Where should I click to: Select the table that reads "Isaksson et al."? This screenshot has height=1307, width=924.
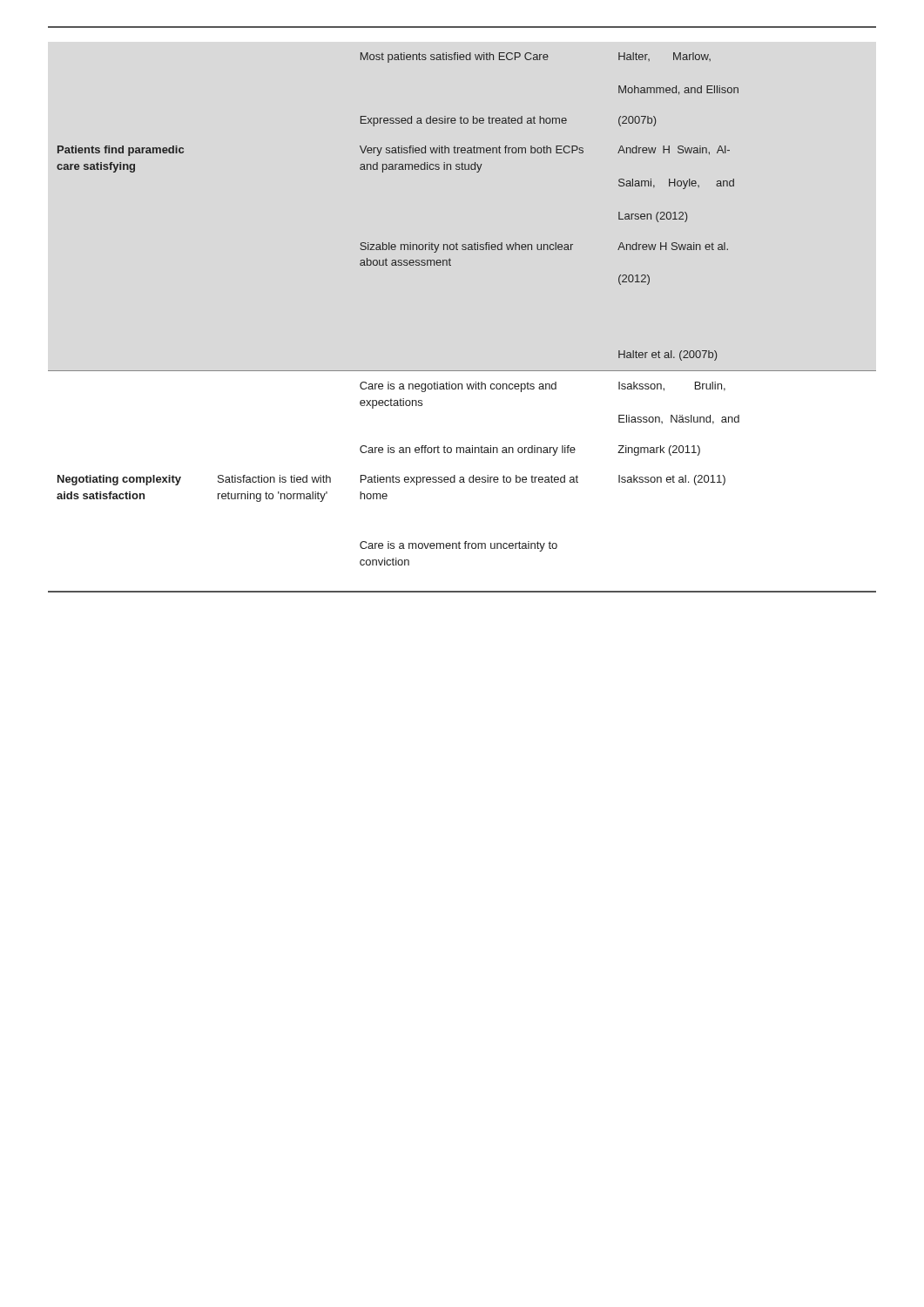[x=462, y=309]
